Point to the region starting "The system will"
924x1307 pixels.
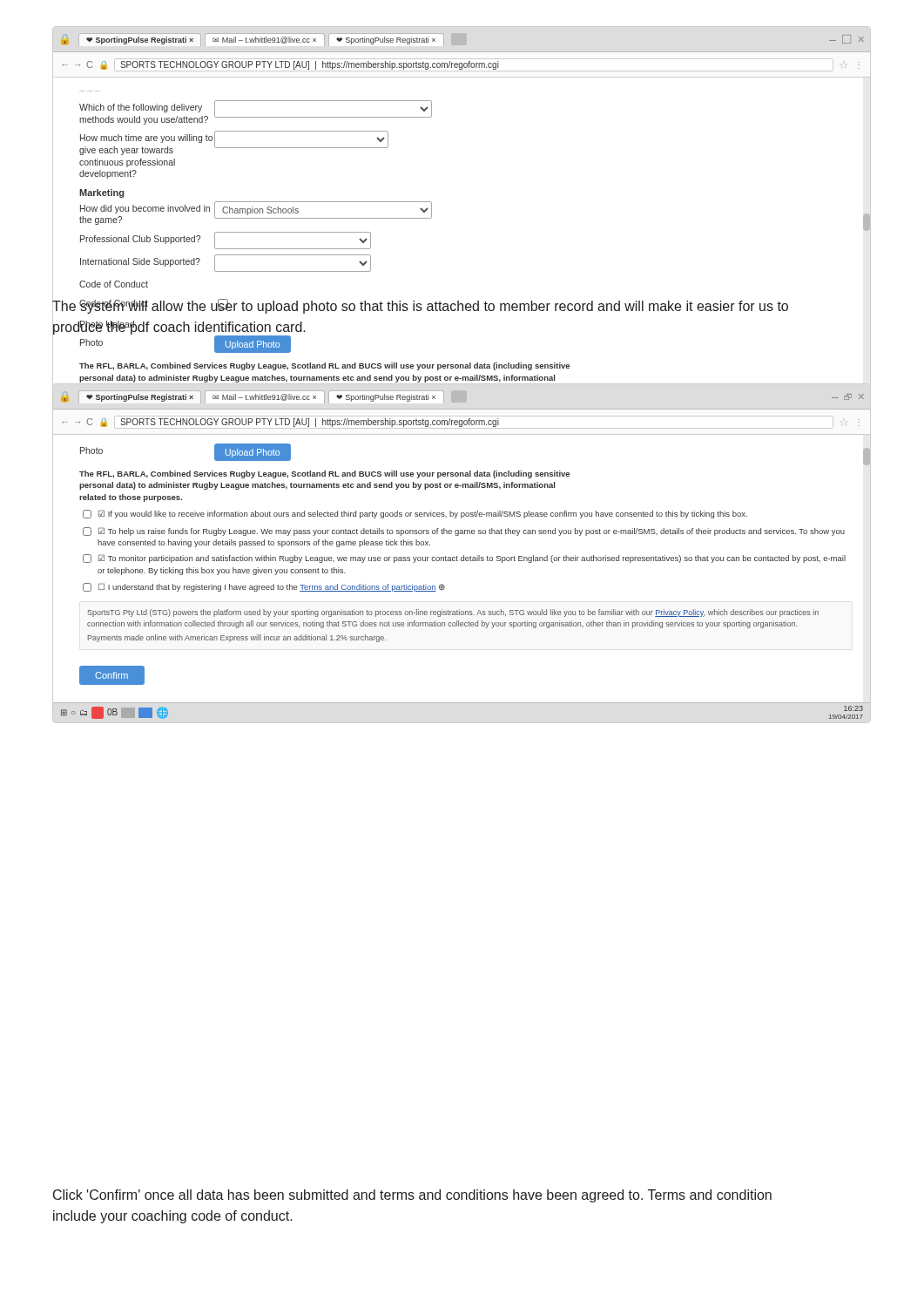(x=431, y=317)
